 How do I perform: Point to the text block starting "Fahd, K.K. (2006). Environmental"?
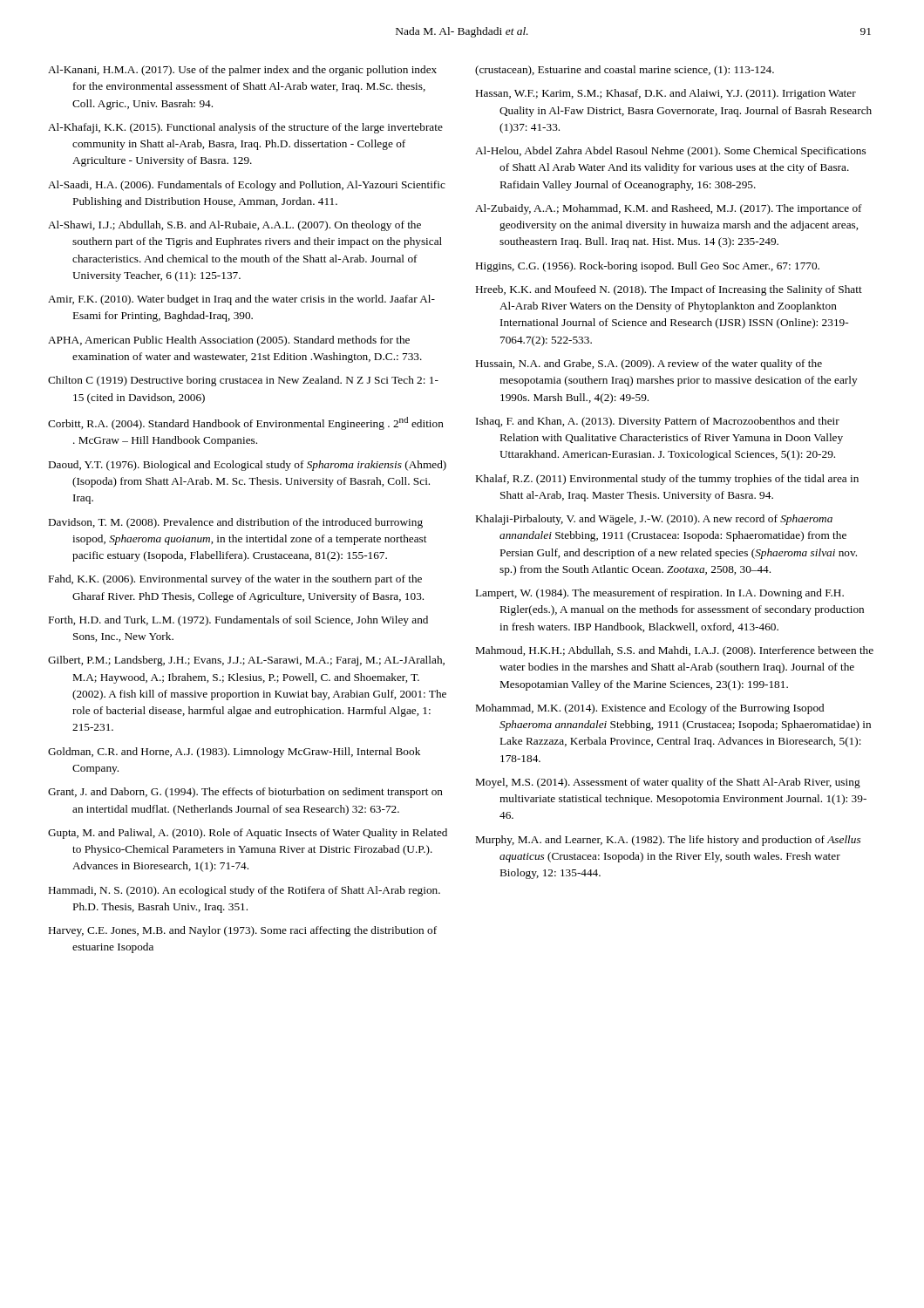(236, 587)
